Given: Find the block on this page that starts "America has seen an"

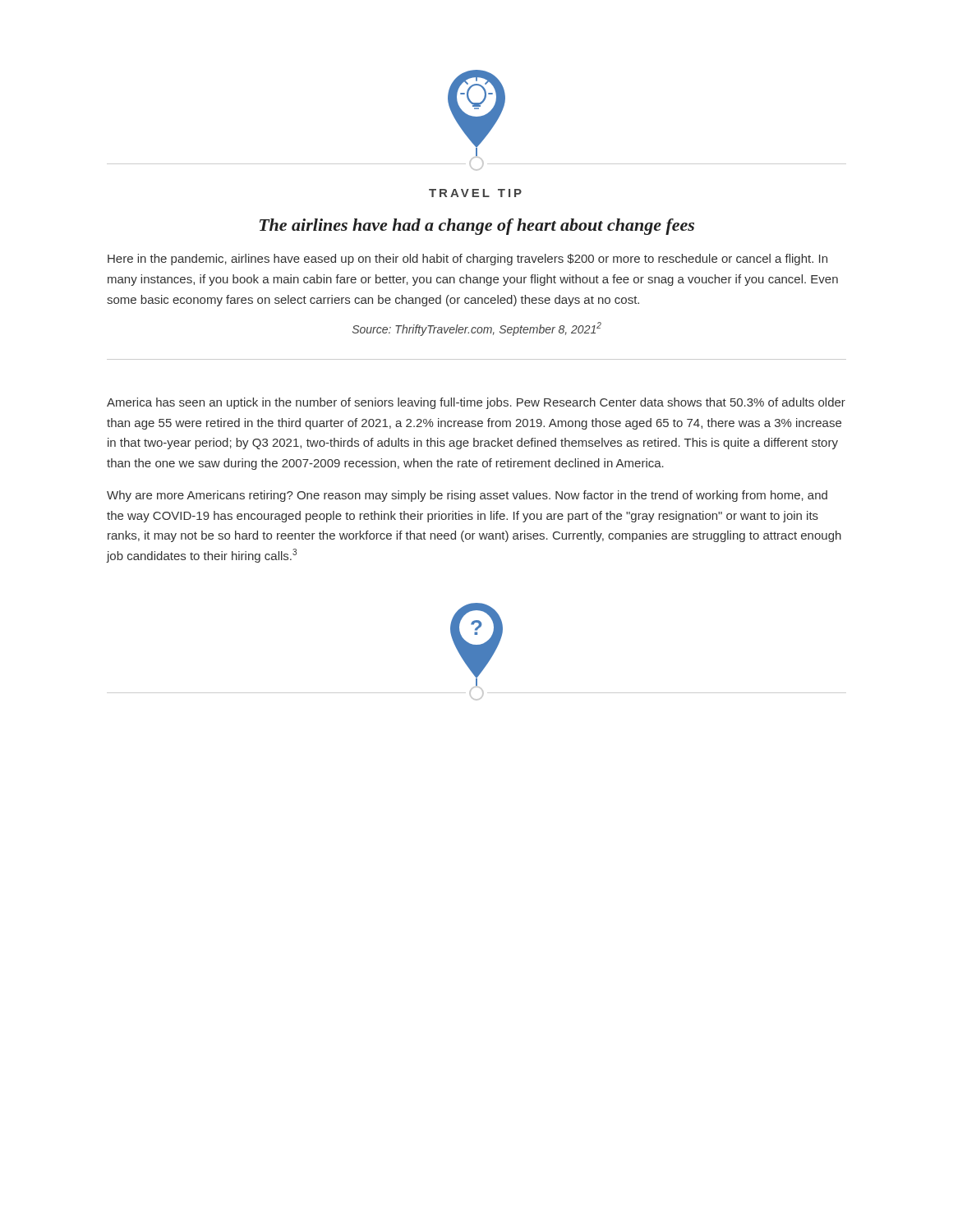Looking at the screenshot, I should pos(476,432).
